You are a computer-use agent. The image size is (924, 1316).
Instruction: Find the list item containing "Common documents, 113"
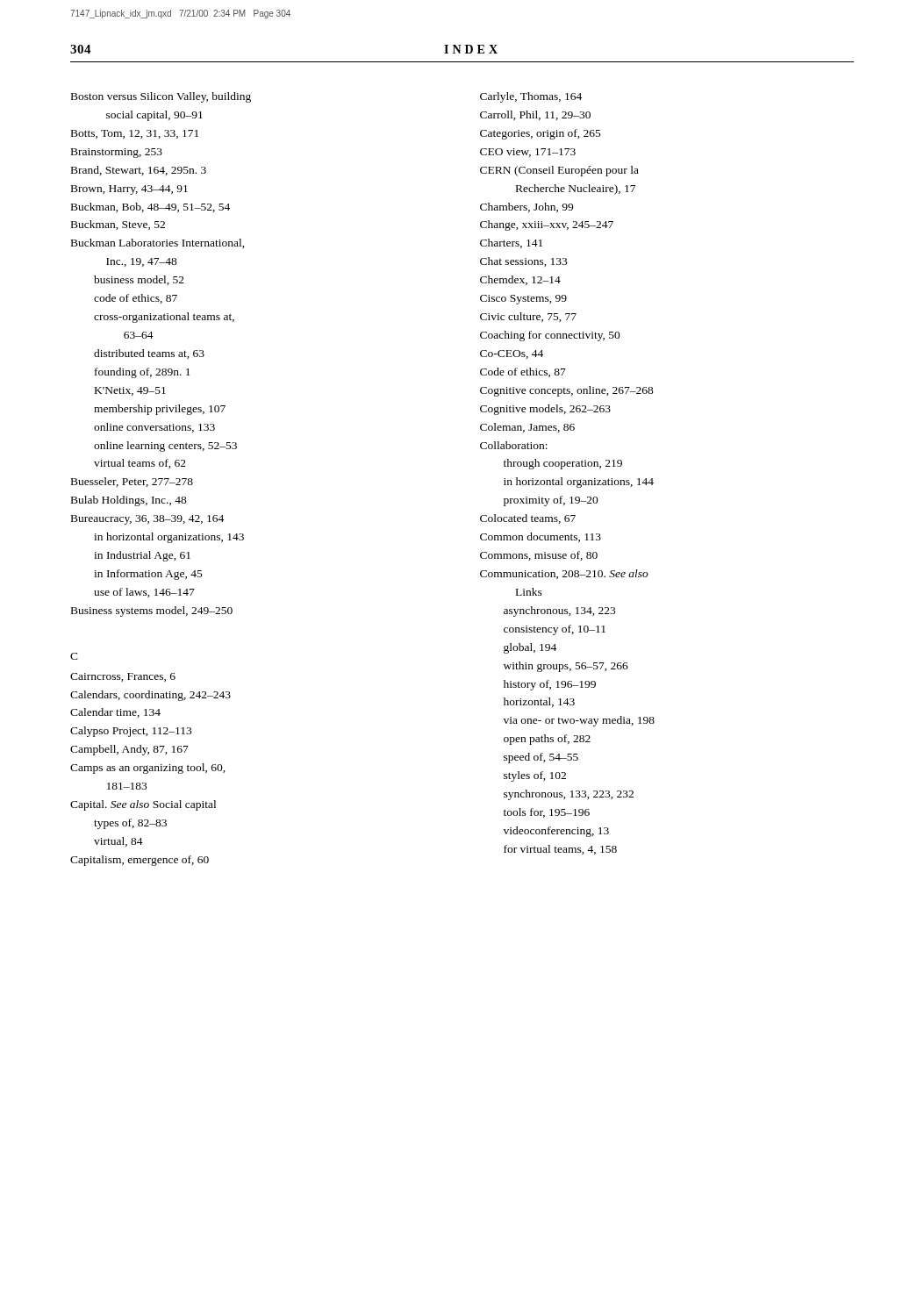tap(540, 537)
